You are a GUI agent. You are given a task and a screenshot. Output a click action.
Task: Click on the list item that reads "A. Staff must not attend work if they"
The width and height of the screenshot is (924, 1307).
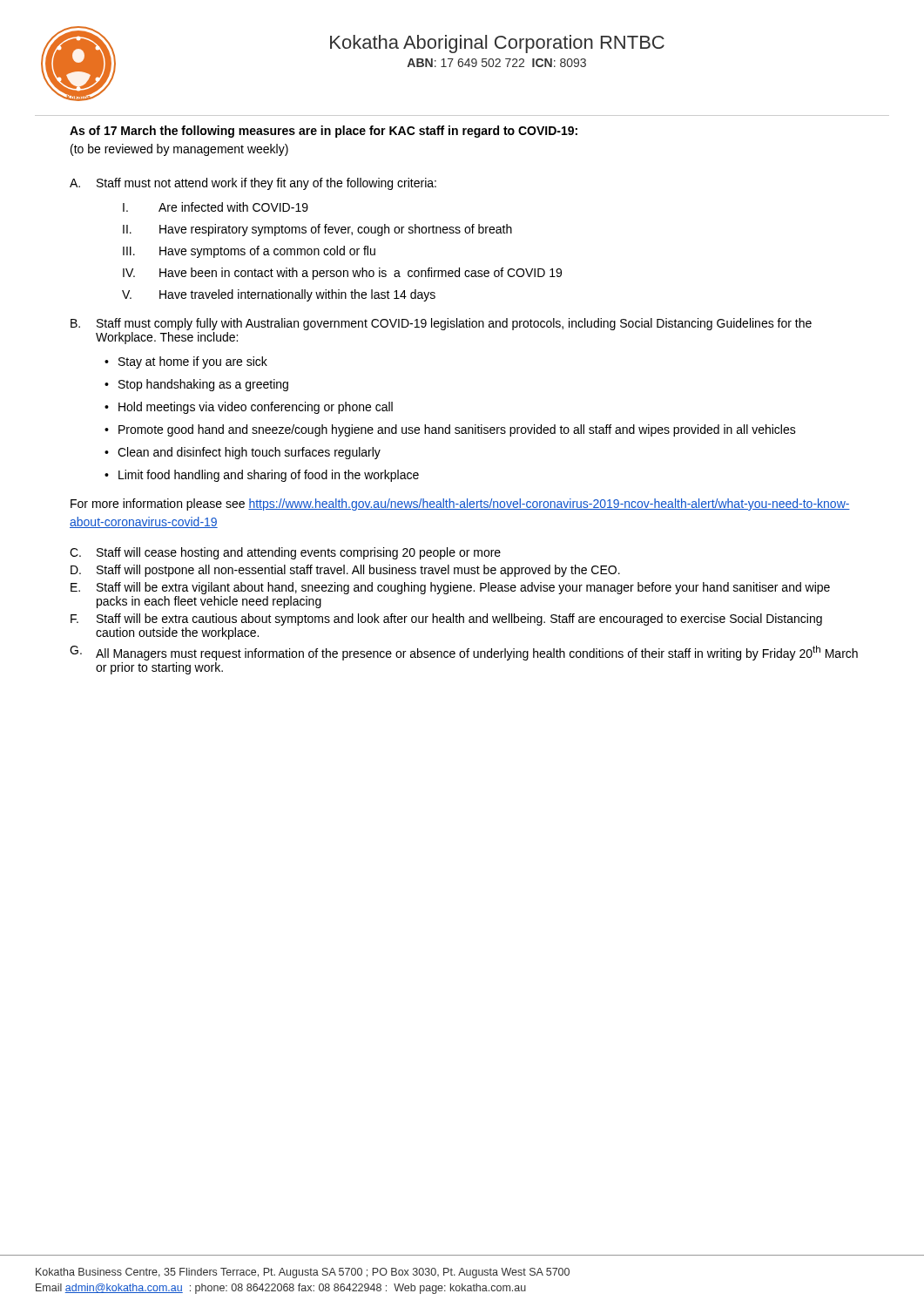click(253, 184)
